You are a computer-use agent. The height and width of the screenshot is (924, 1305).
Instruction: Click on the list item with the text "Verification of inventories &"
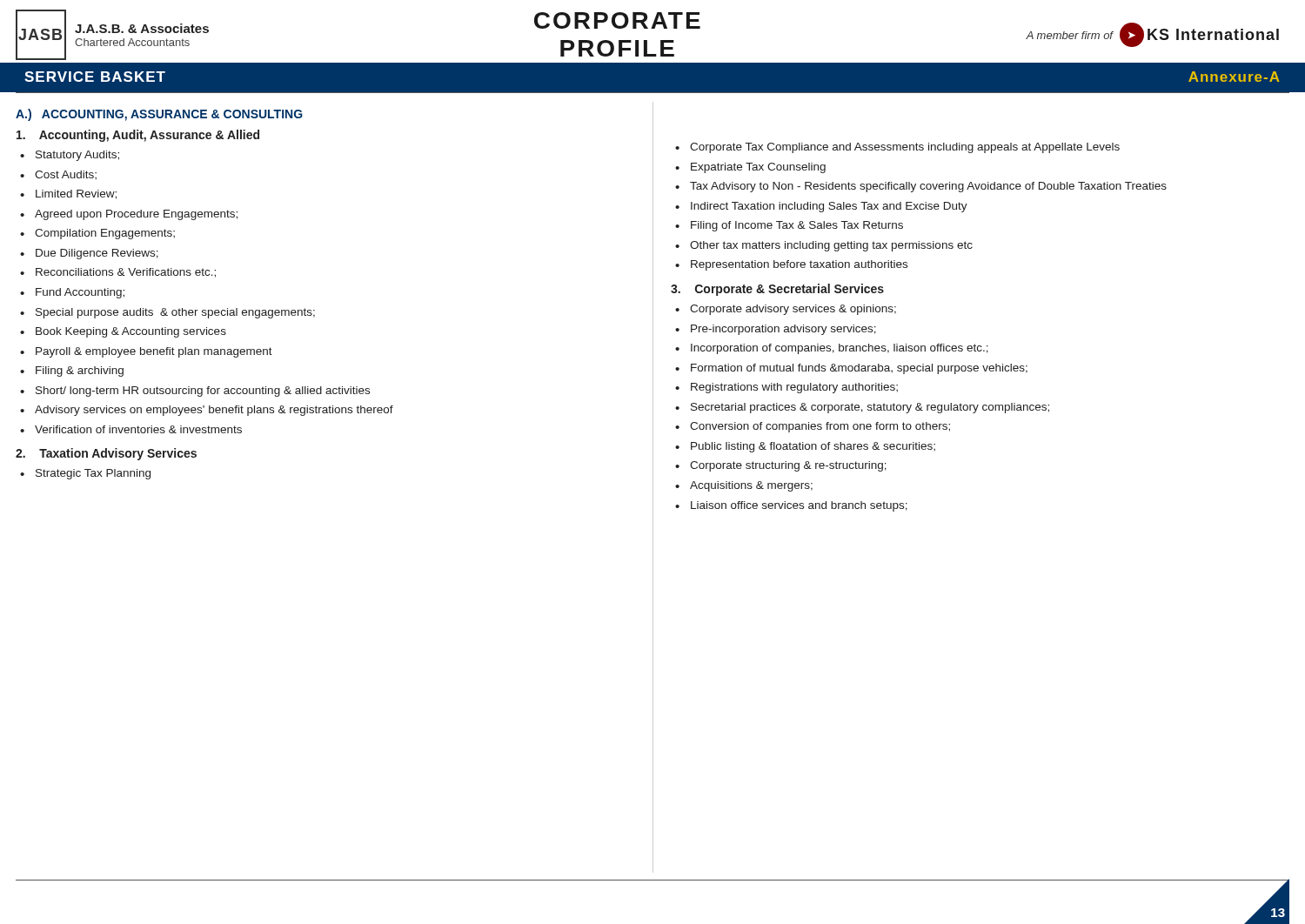pyautogui.click(x=139, y=429)
